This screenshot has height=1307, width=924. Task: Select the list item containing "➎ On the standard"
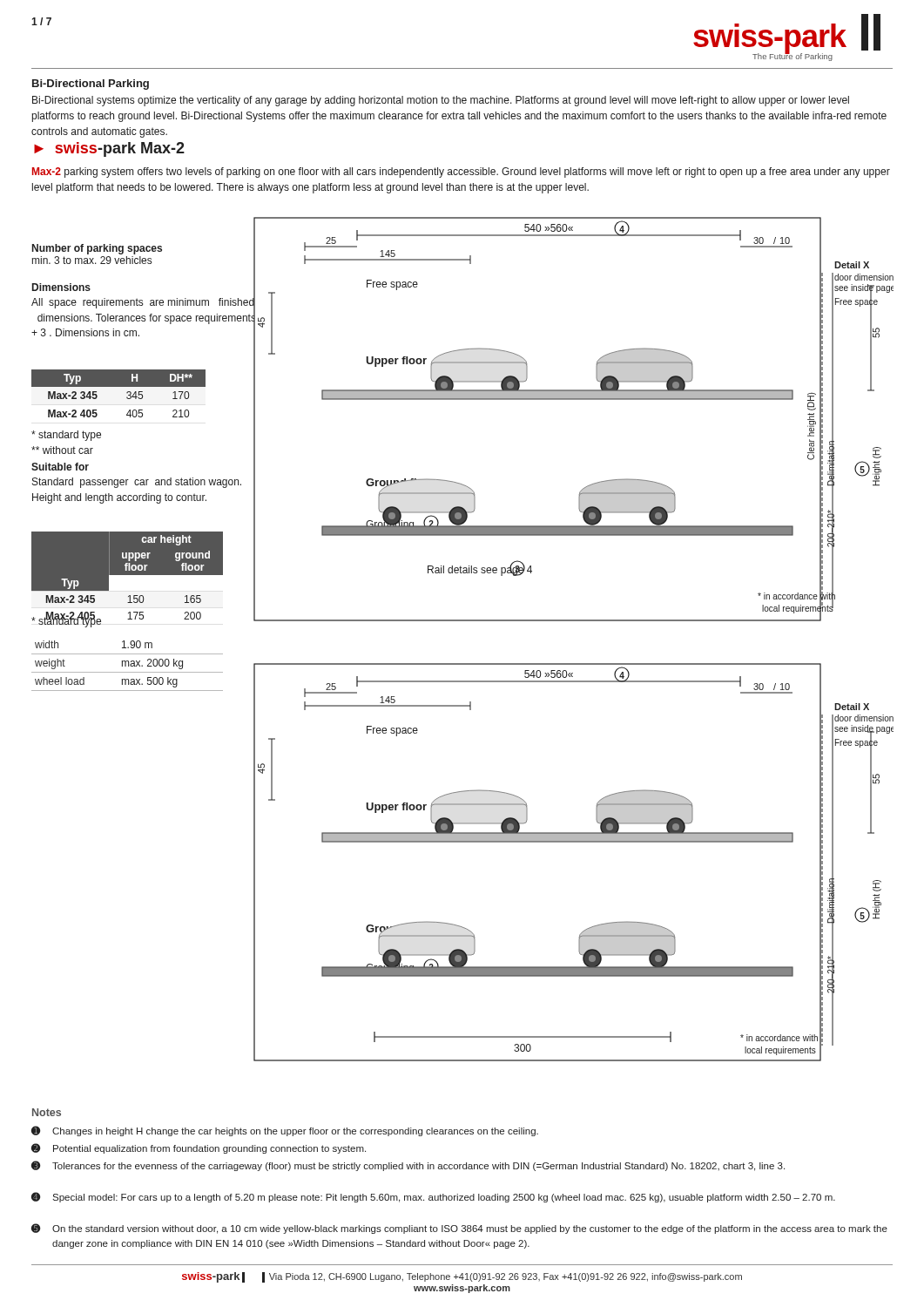462,1237
